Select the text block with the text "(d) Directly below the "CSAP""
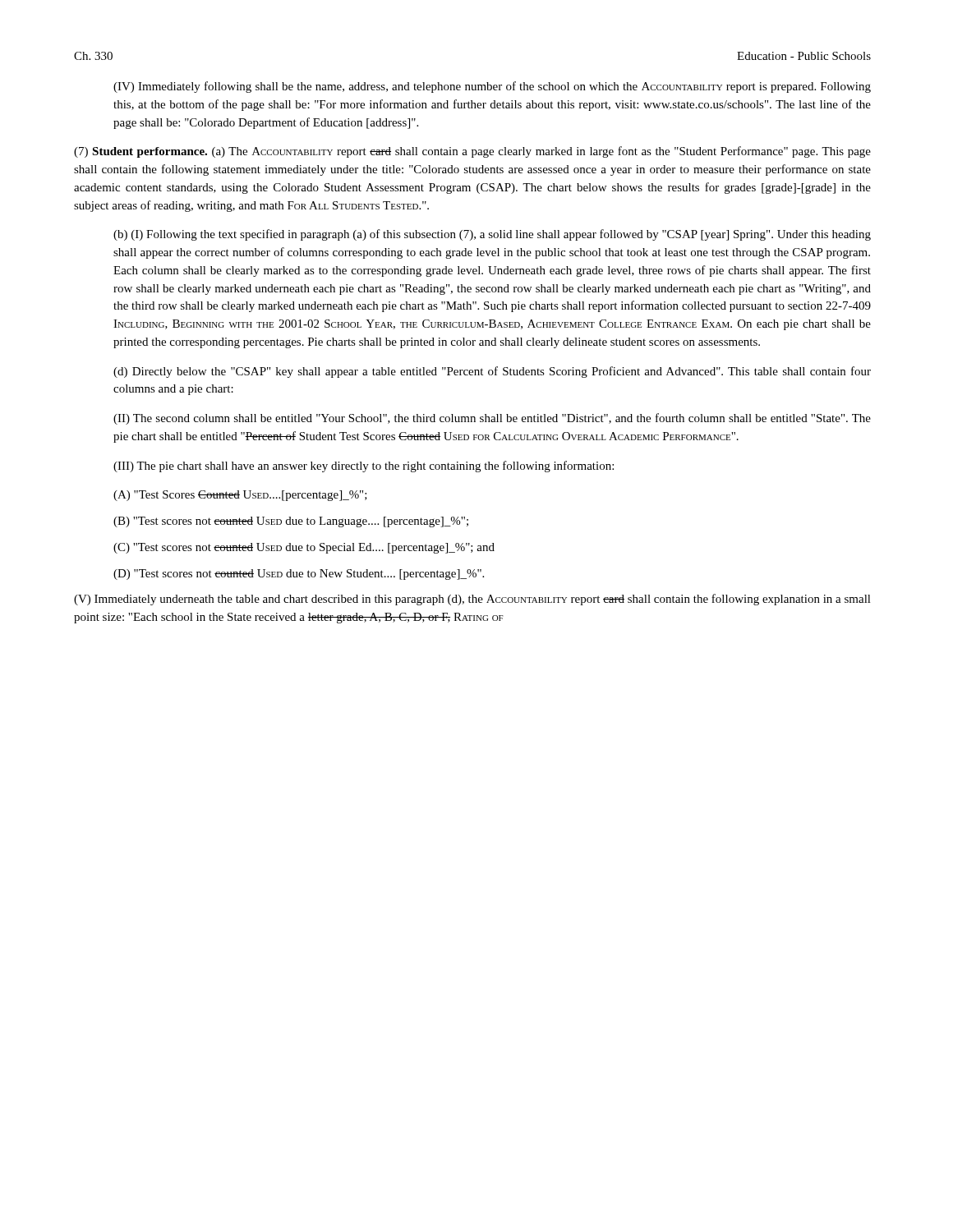 [492, 380]
